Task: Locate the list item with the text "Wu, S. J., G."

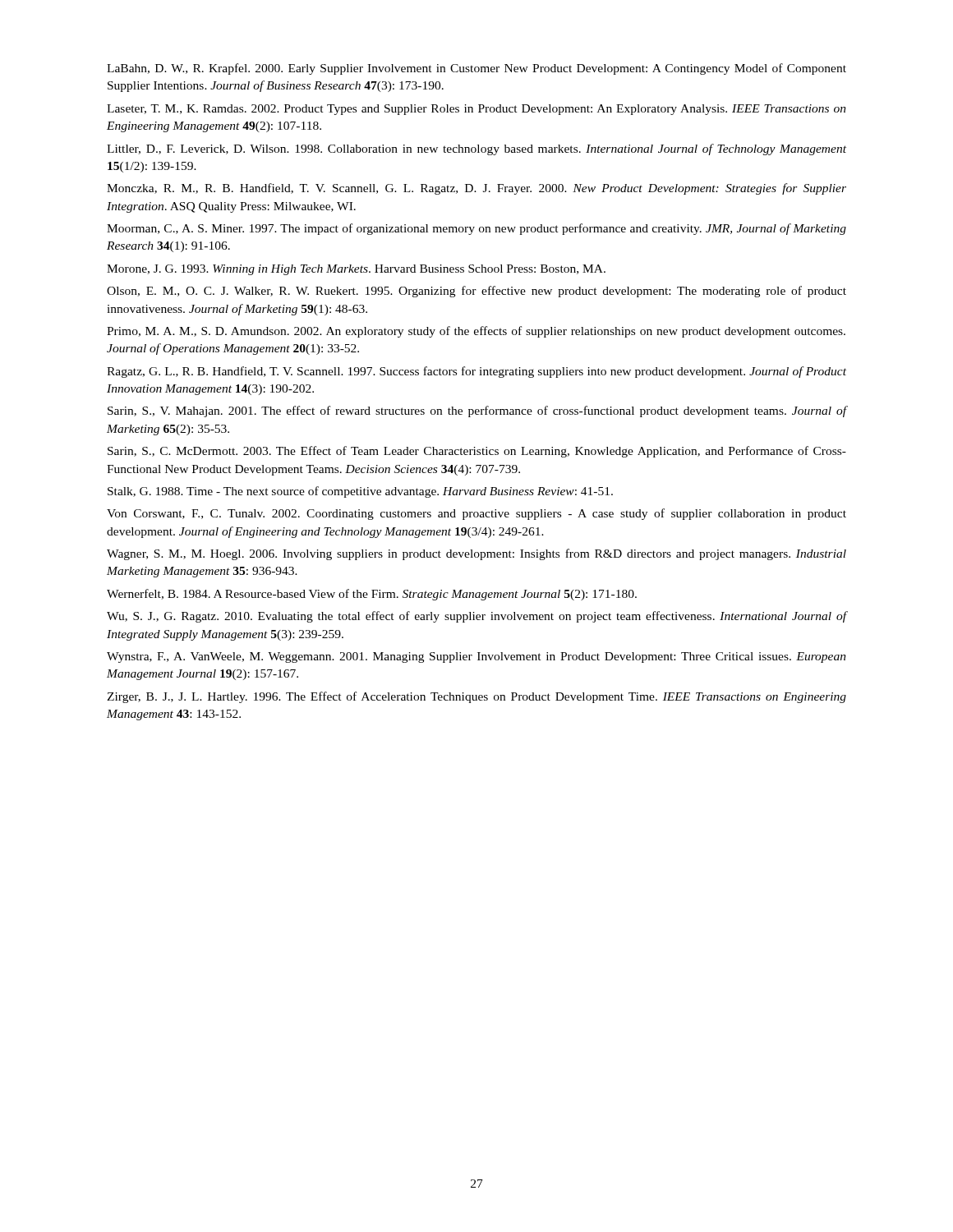Action: tap(476, 625)
